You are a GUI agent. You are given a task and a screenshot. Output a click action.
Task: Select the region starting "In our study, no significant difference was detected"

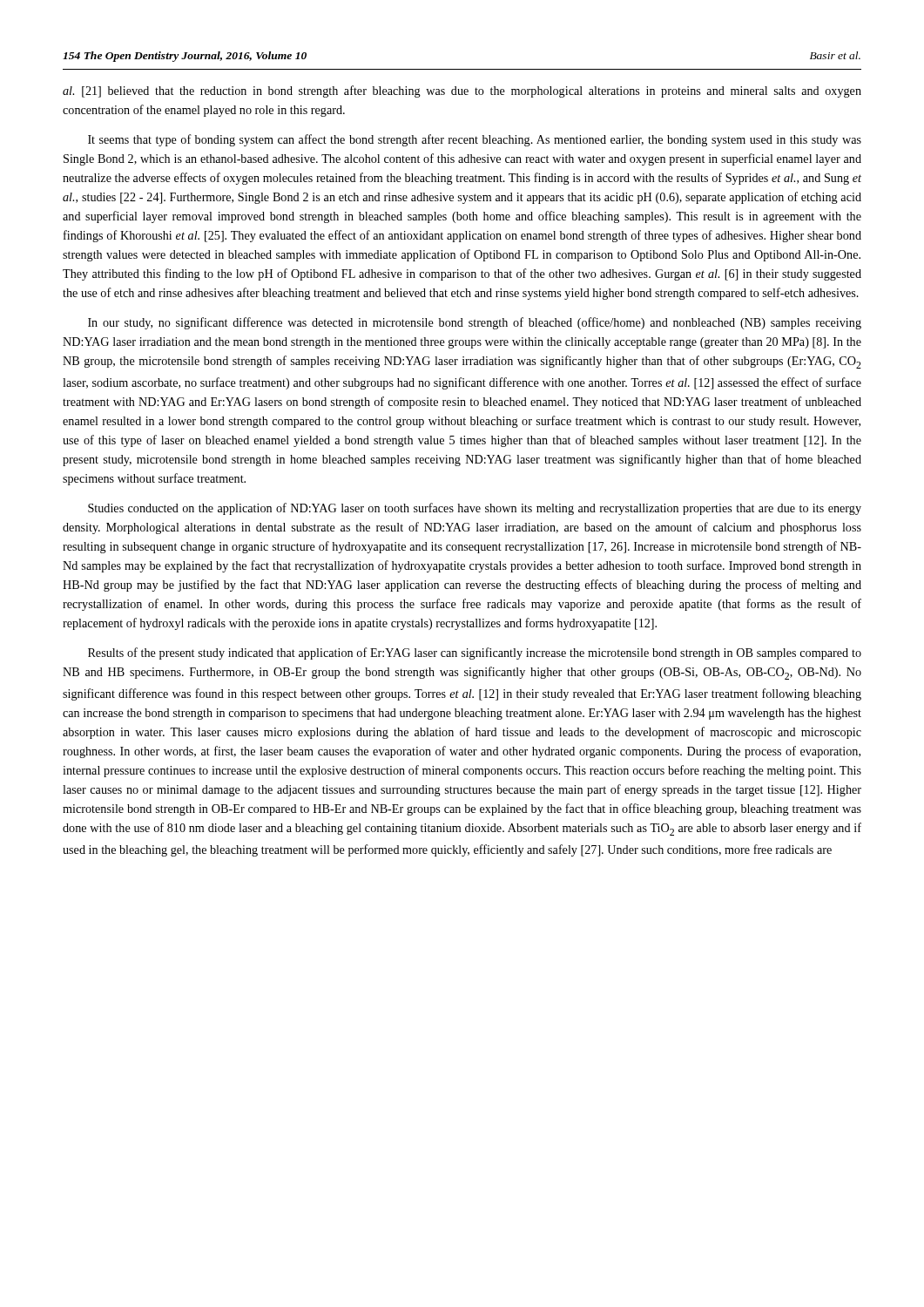coord(462,400)
